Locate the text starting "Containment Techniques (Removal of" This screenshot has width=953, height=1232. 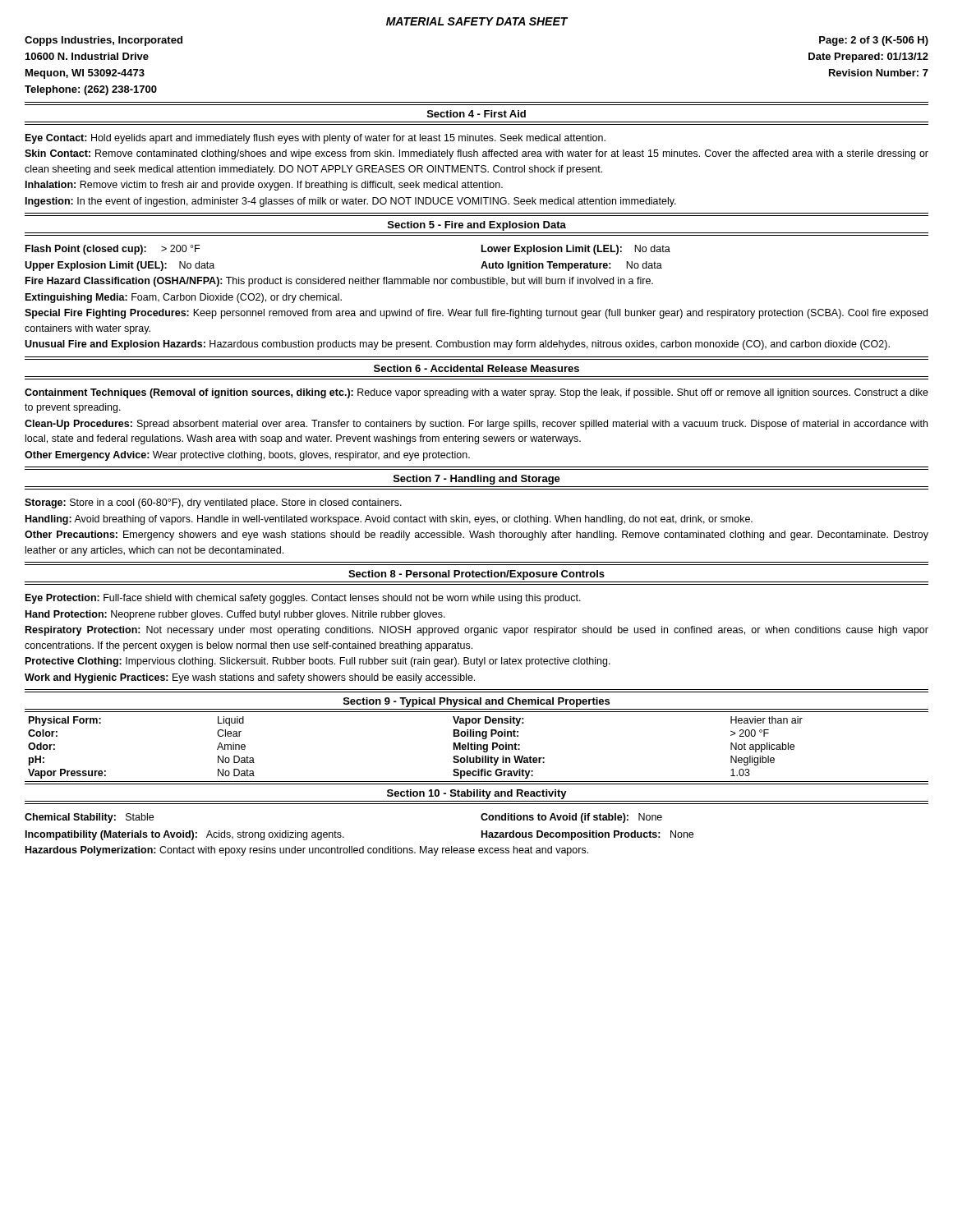click(476, 424)
